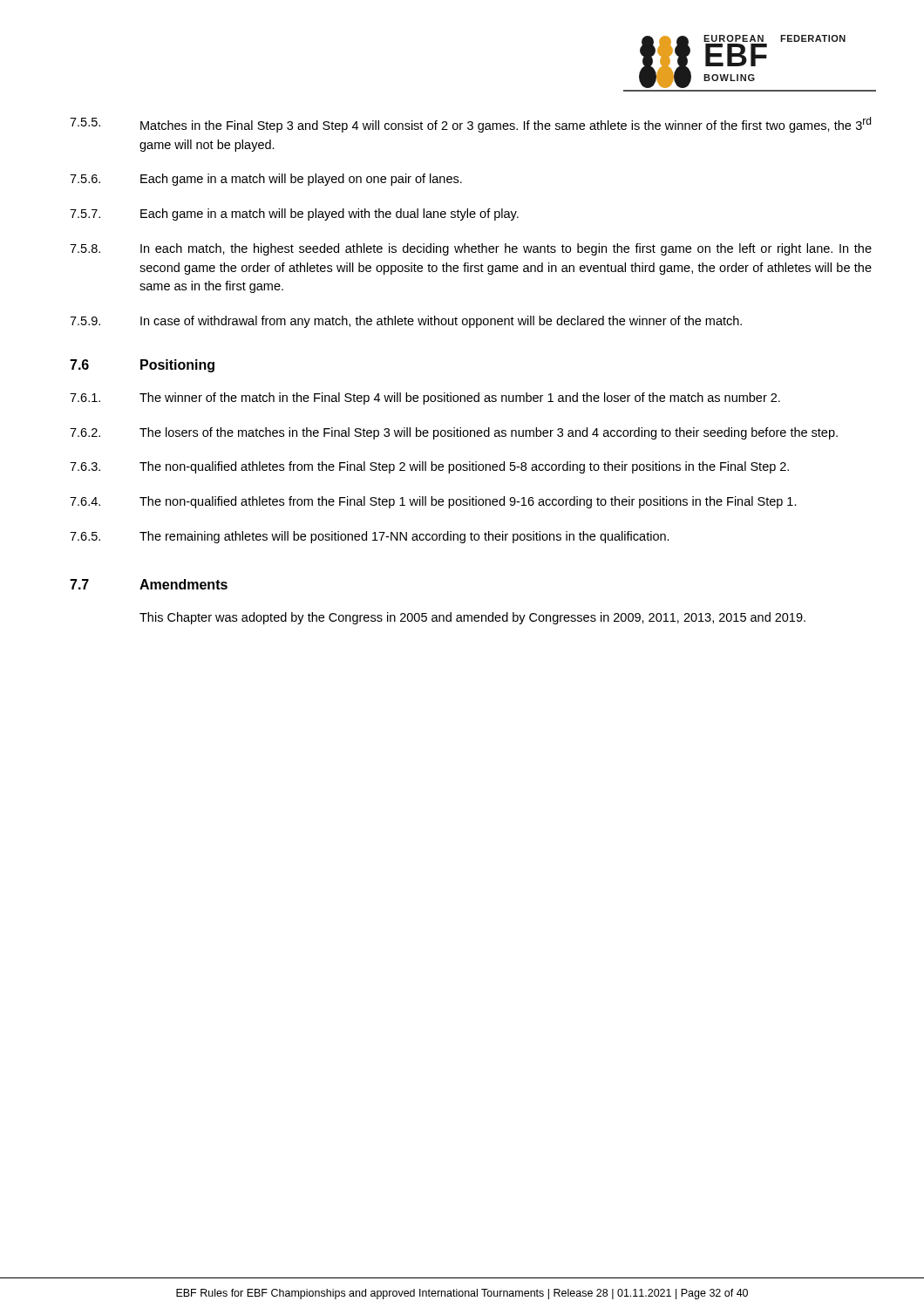924x1308 pixels.
Task: Point to the block beginning "This Chapter was adopted by"
Action: 473,617
